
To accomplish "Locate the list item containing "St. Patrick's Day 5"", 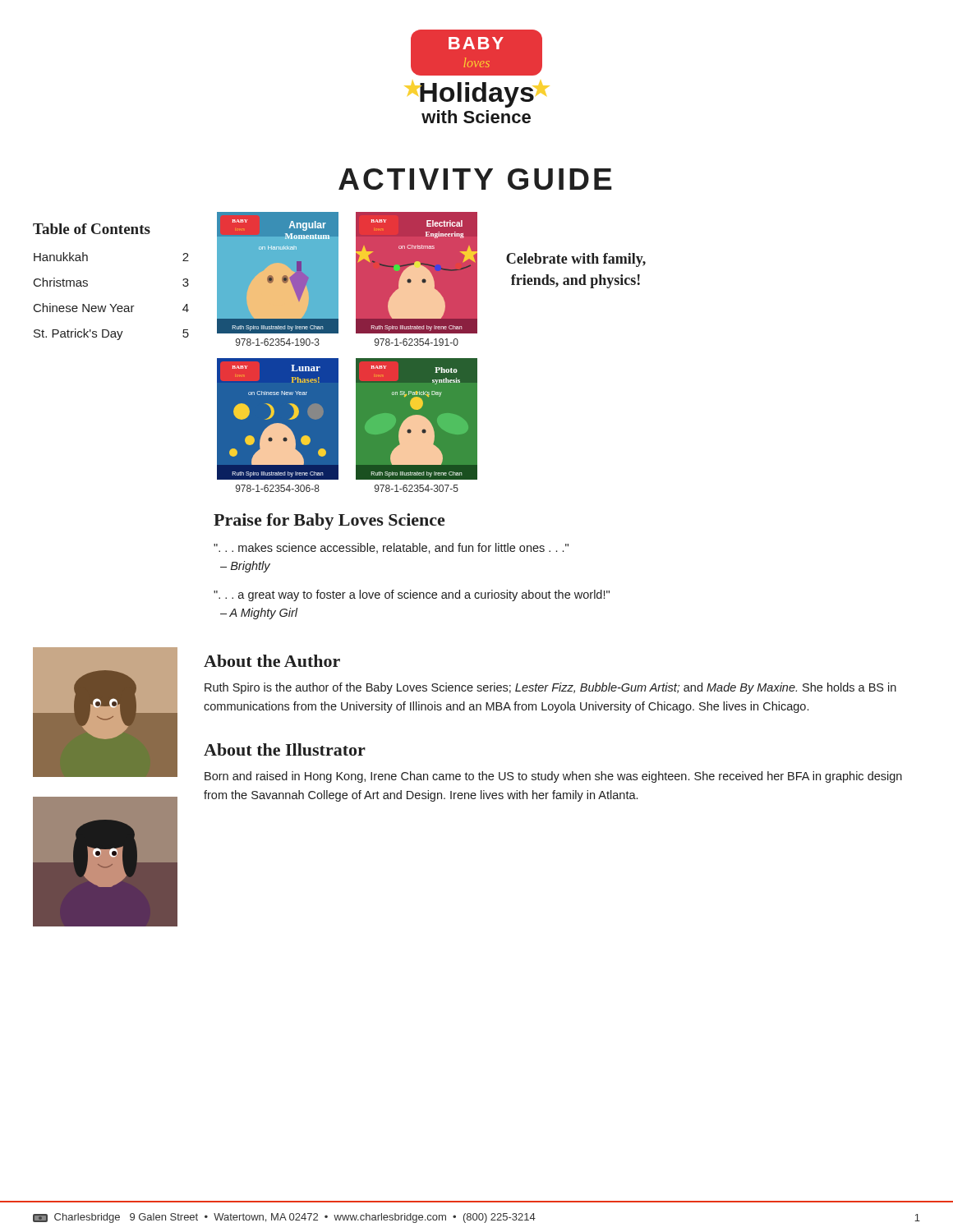I will coord(111,333).
